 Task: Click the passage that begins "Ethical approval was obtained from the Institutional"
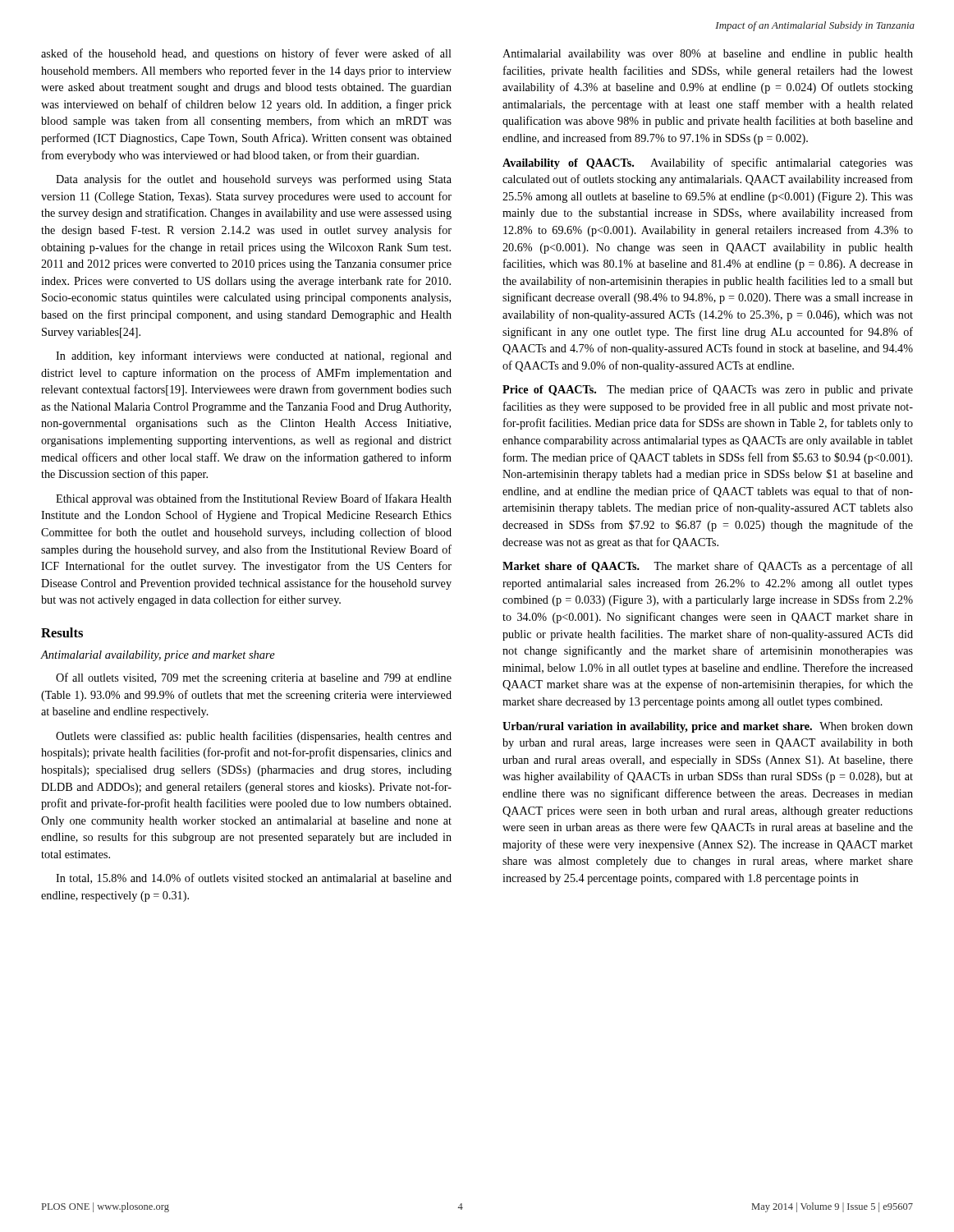coord(246,549)
